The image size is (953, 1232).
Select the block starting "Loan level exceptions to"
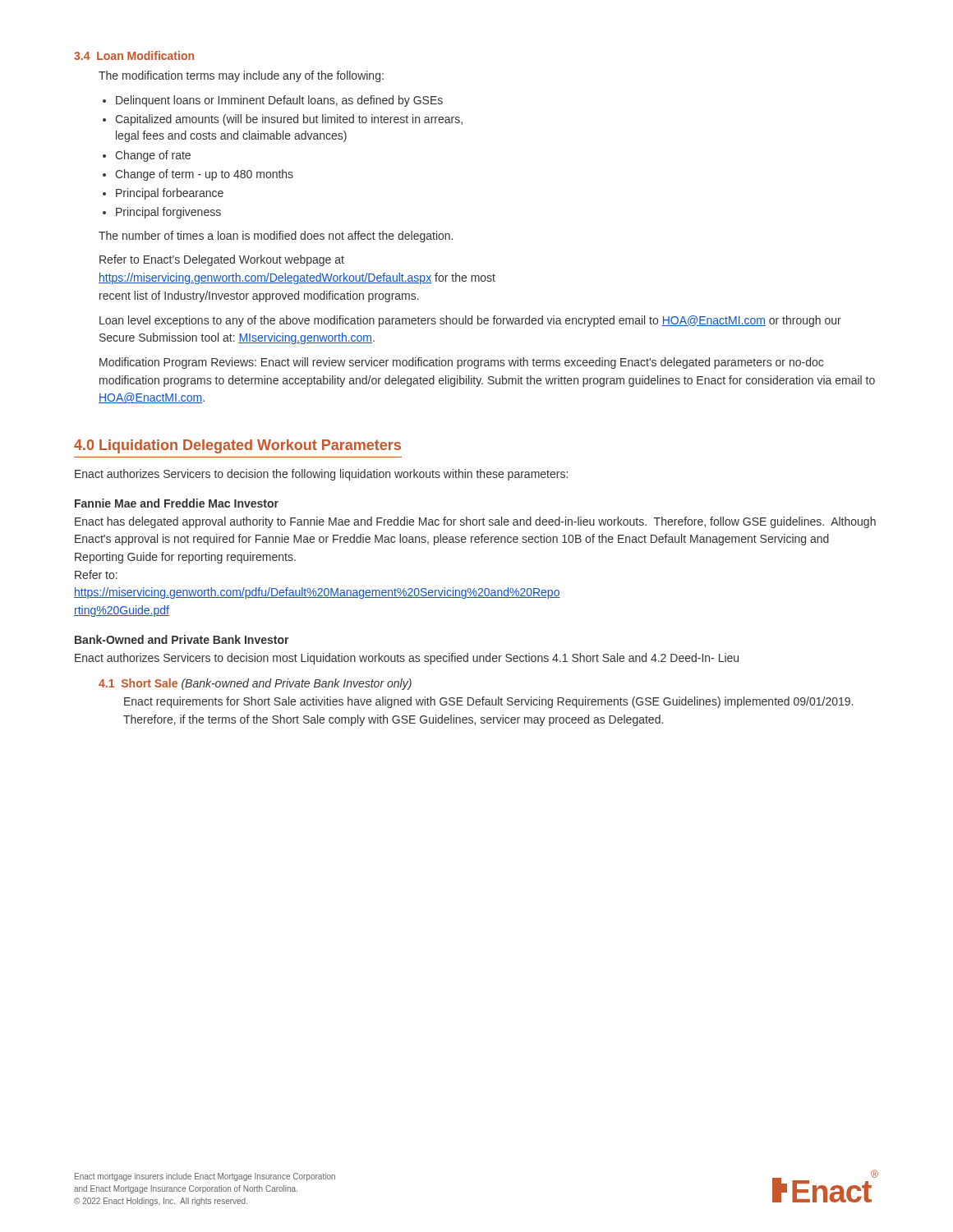(489, 329)
